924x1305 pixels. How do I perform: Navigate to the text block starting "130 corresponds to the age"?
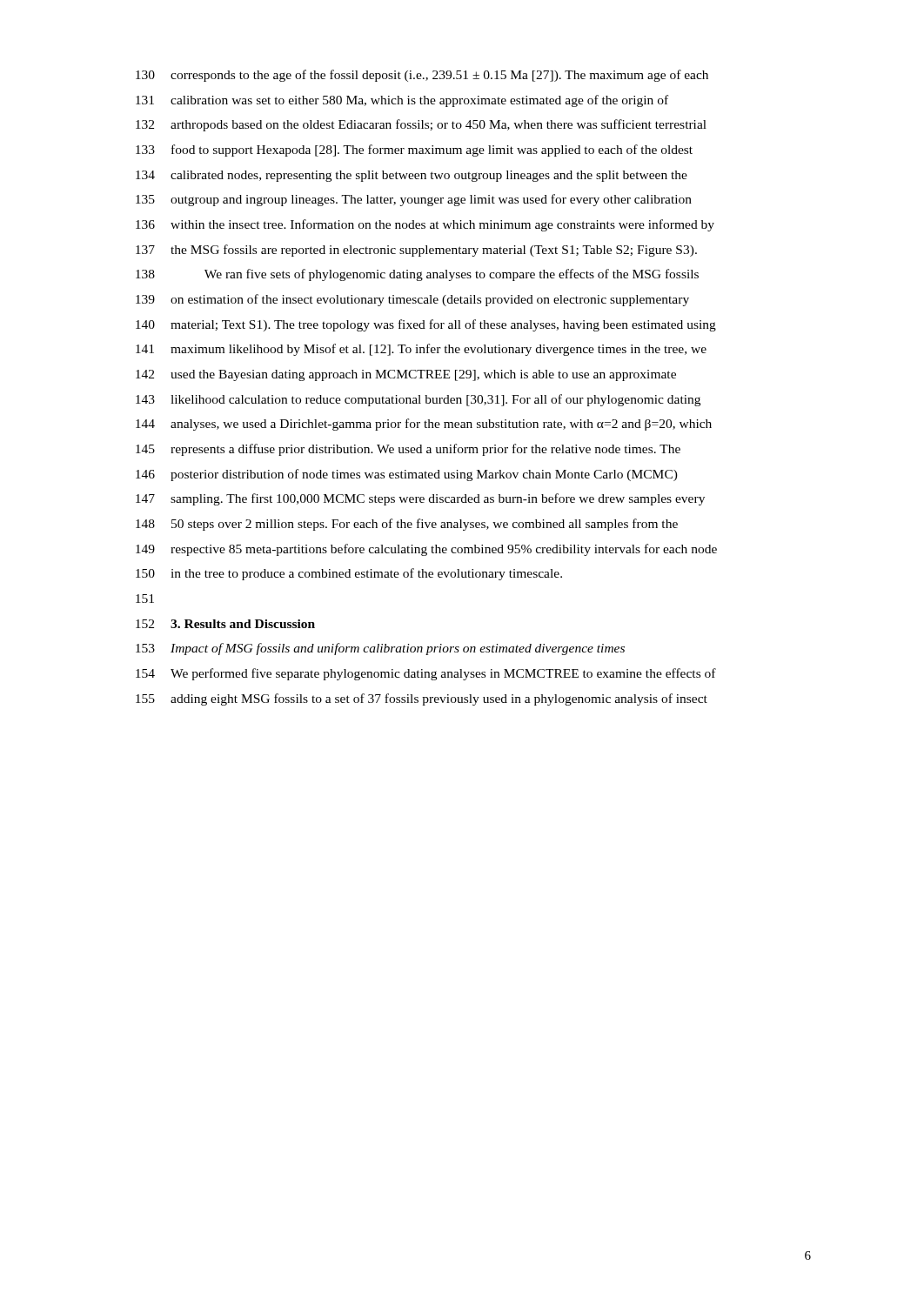coord(462,75)
